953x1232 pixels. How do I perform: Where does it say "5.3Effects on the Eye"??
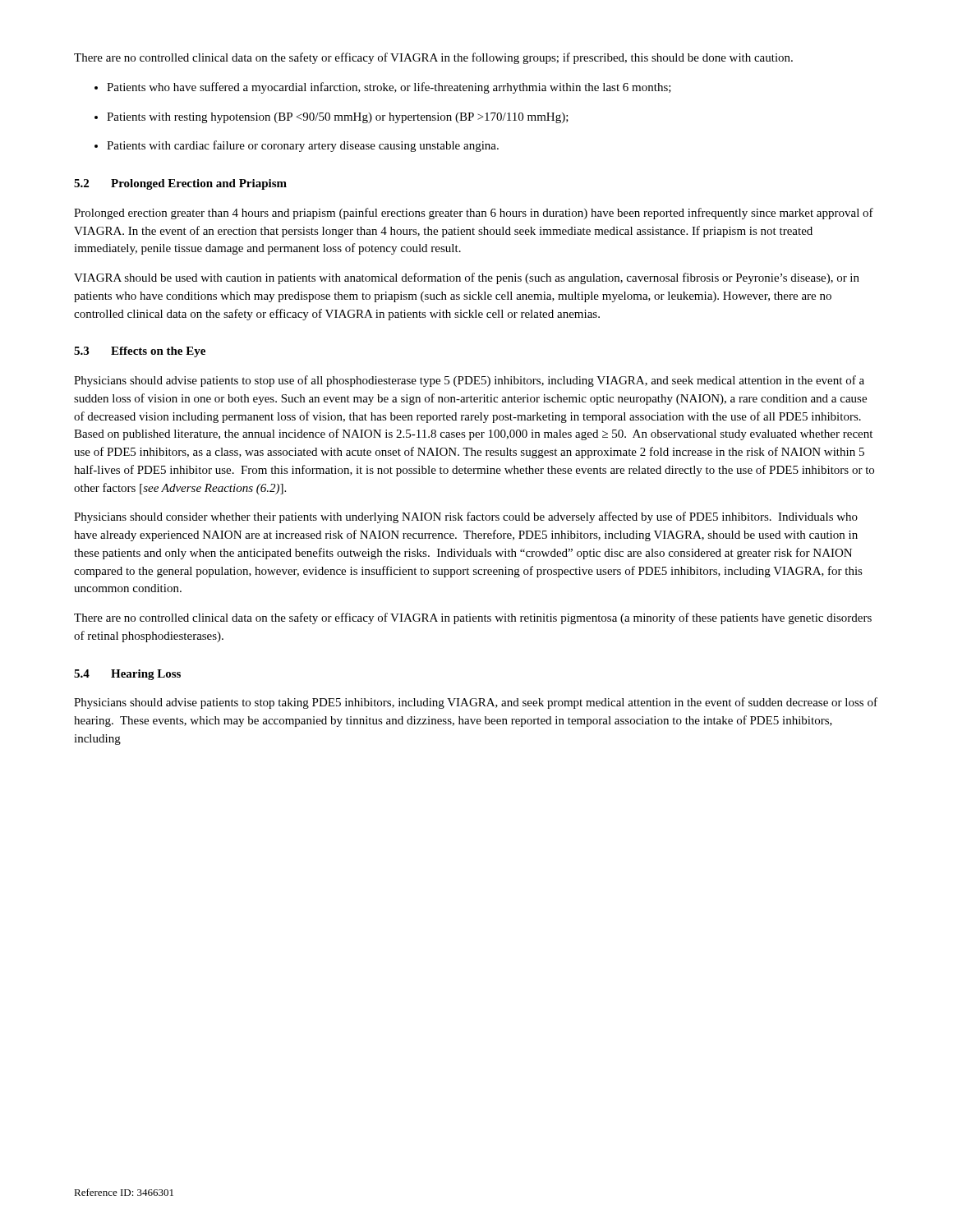coord(140,352)
